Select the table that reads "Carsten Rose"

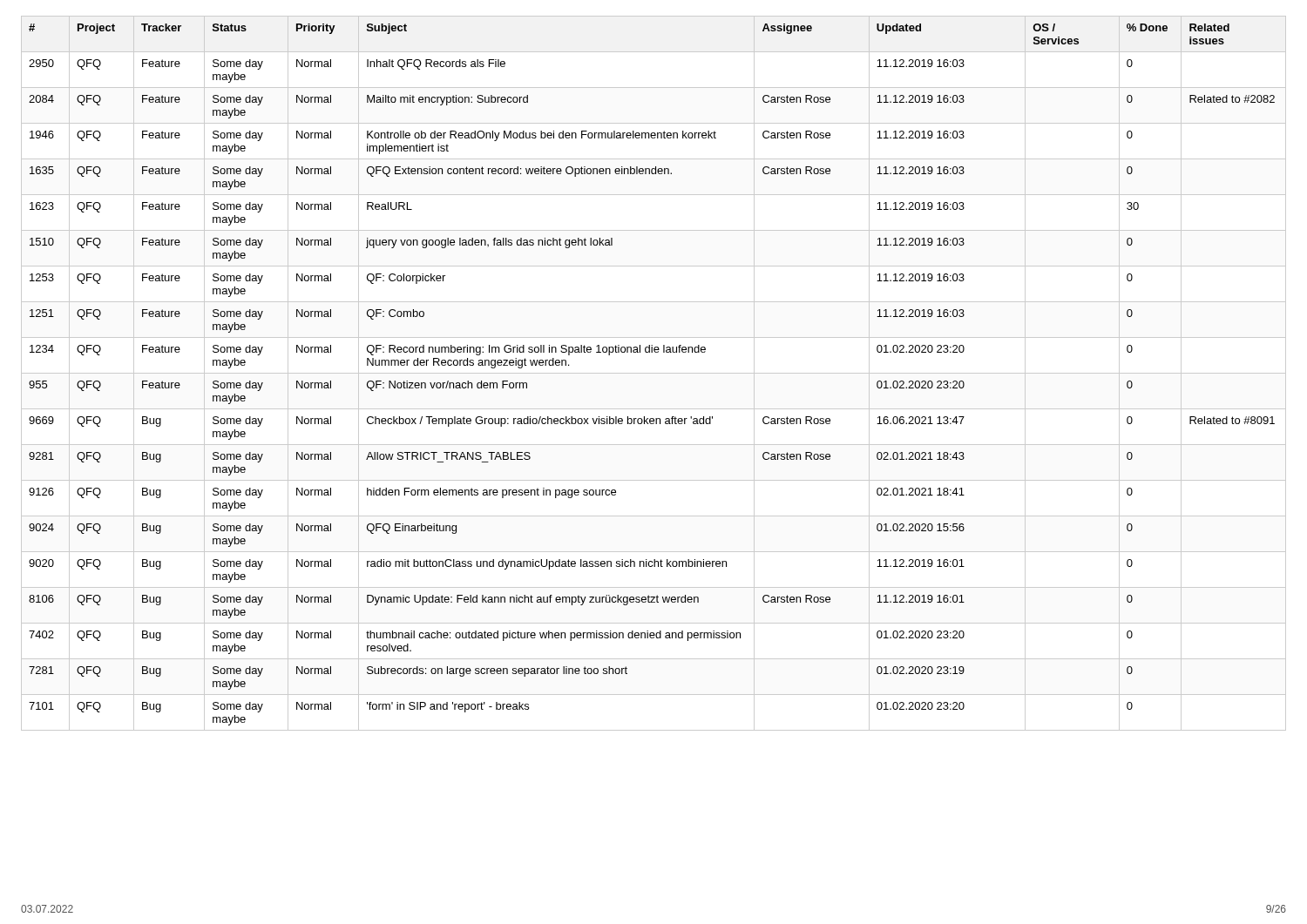pos(654,373)
